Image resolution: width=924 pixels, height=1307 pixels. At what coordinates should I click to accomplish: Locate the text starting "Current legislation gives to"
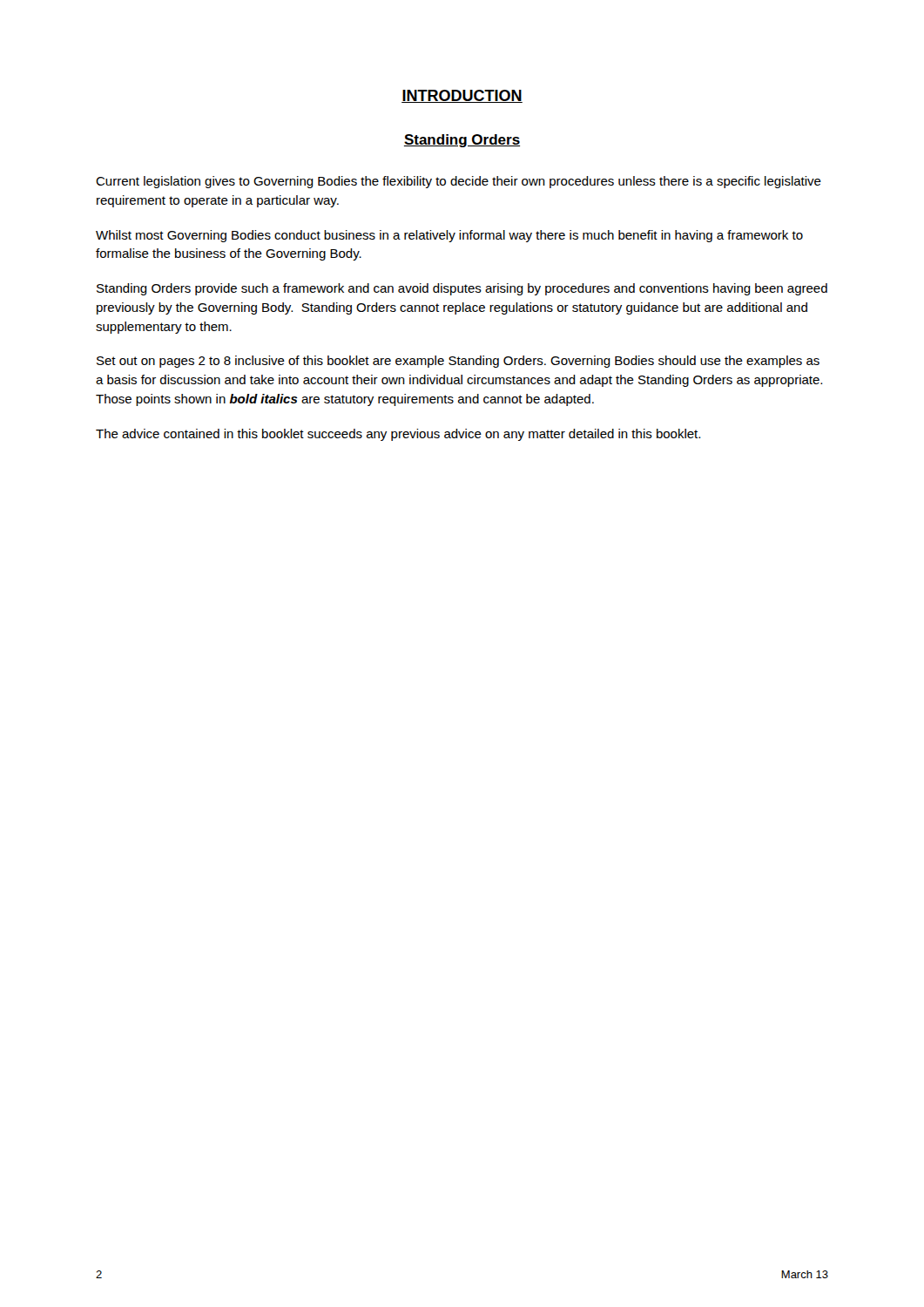click(x=458, y=190)
